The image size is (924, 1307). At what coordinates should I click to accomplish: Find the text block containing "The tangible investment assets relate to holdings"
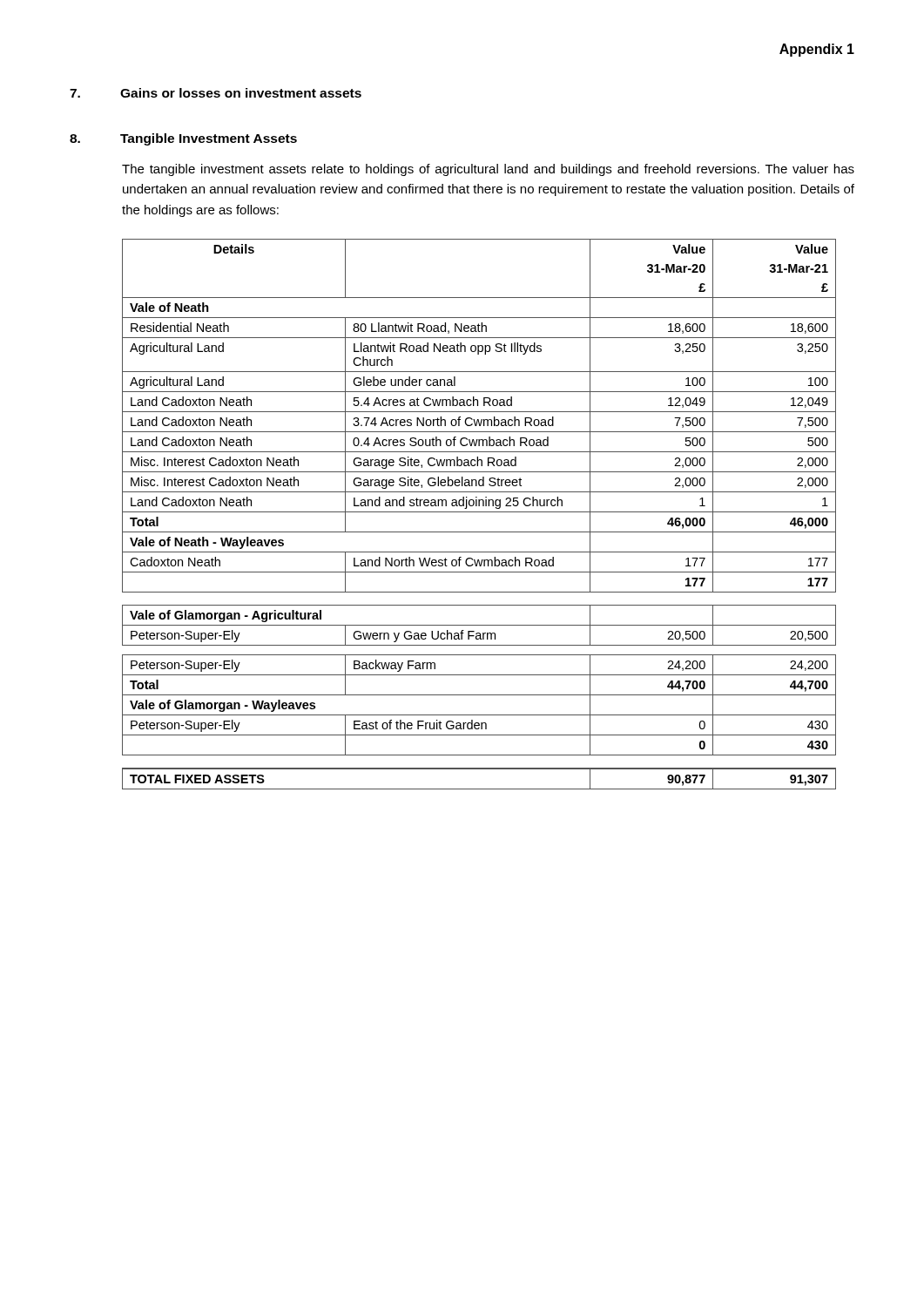(488, 189)
